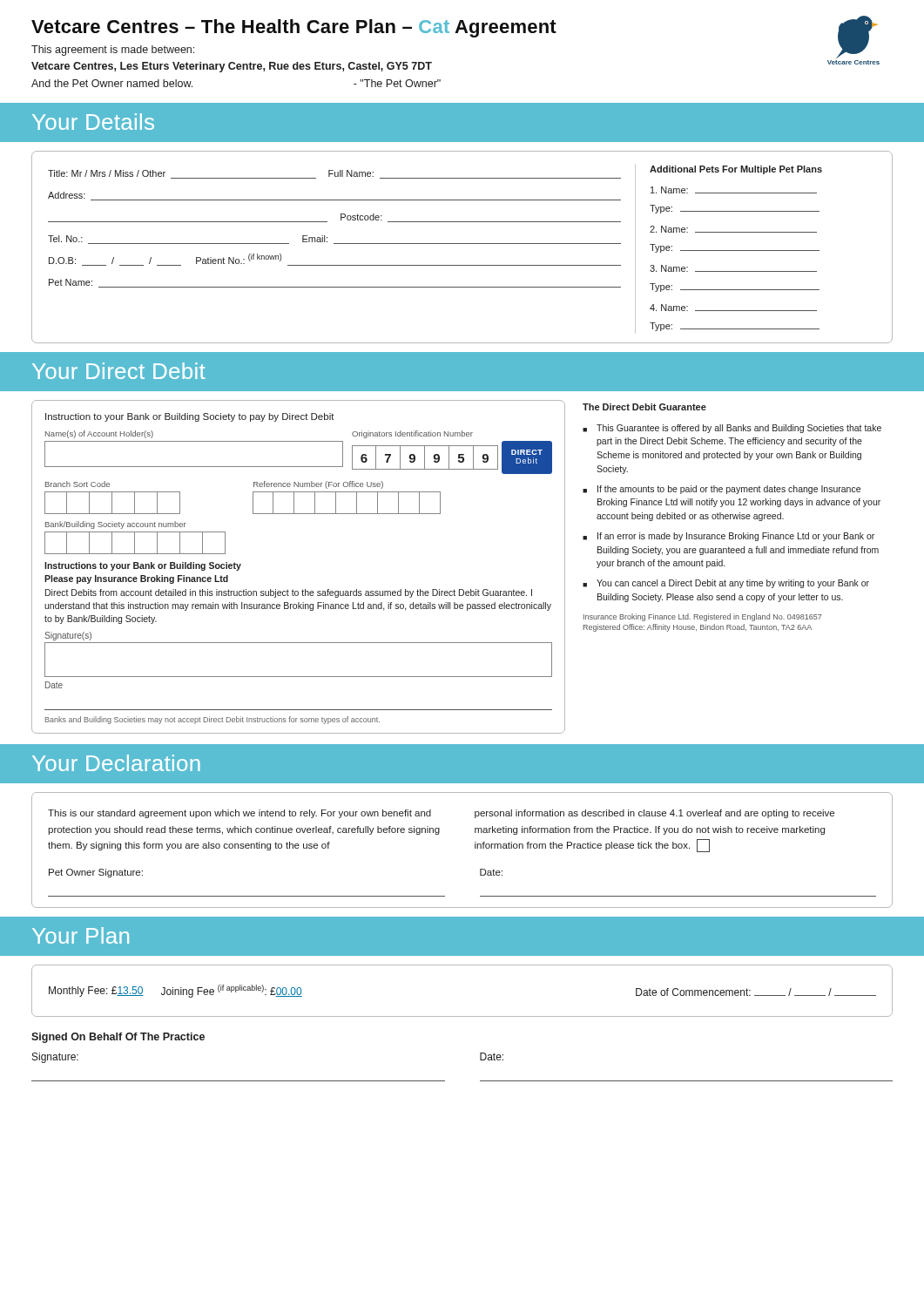
Task: Click where it says "Your Direct Debit"
Action: 118,371
